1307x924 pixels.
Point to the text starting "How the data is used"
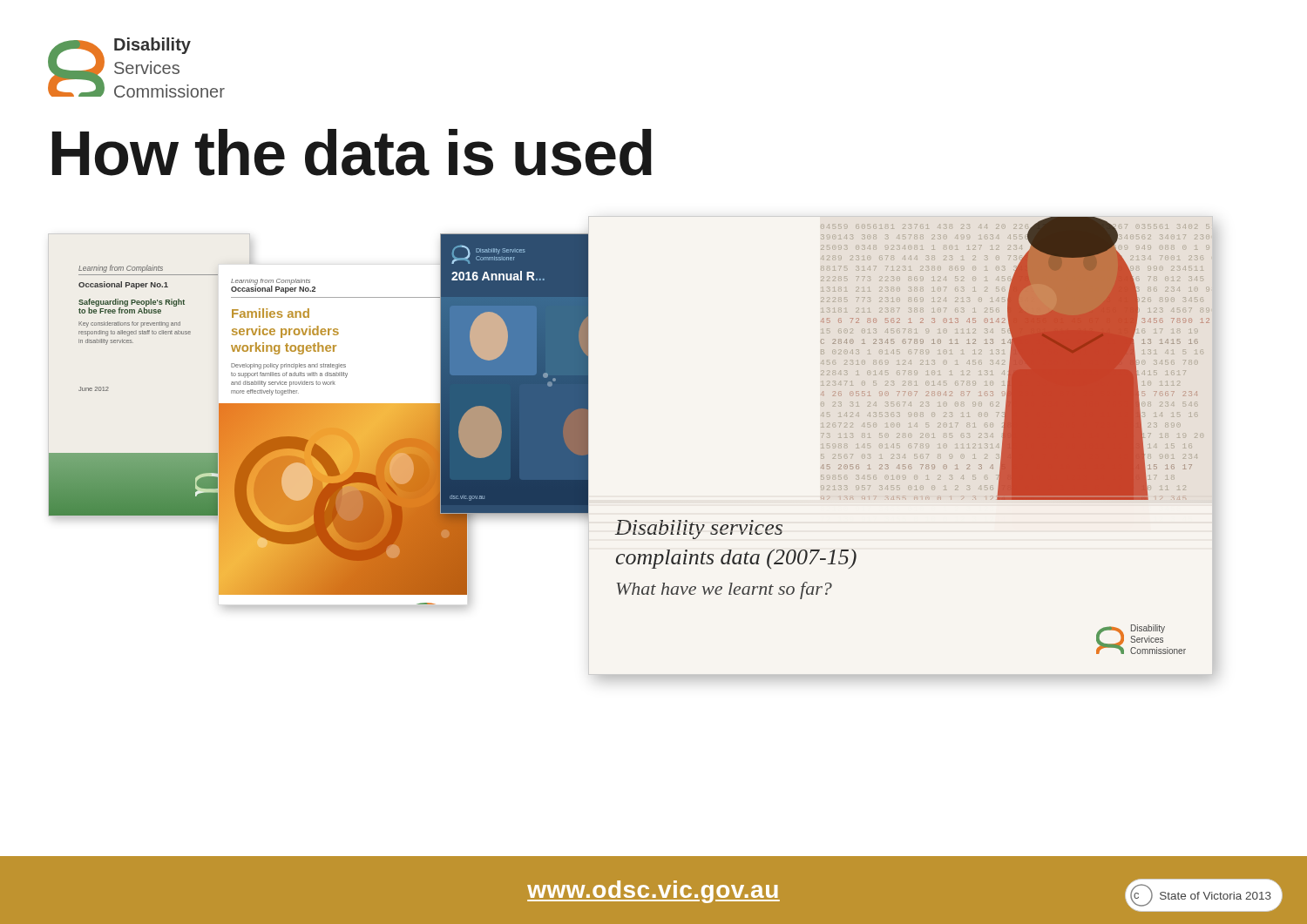[x=351, y=153]
